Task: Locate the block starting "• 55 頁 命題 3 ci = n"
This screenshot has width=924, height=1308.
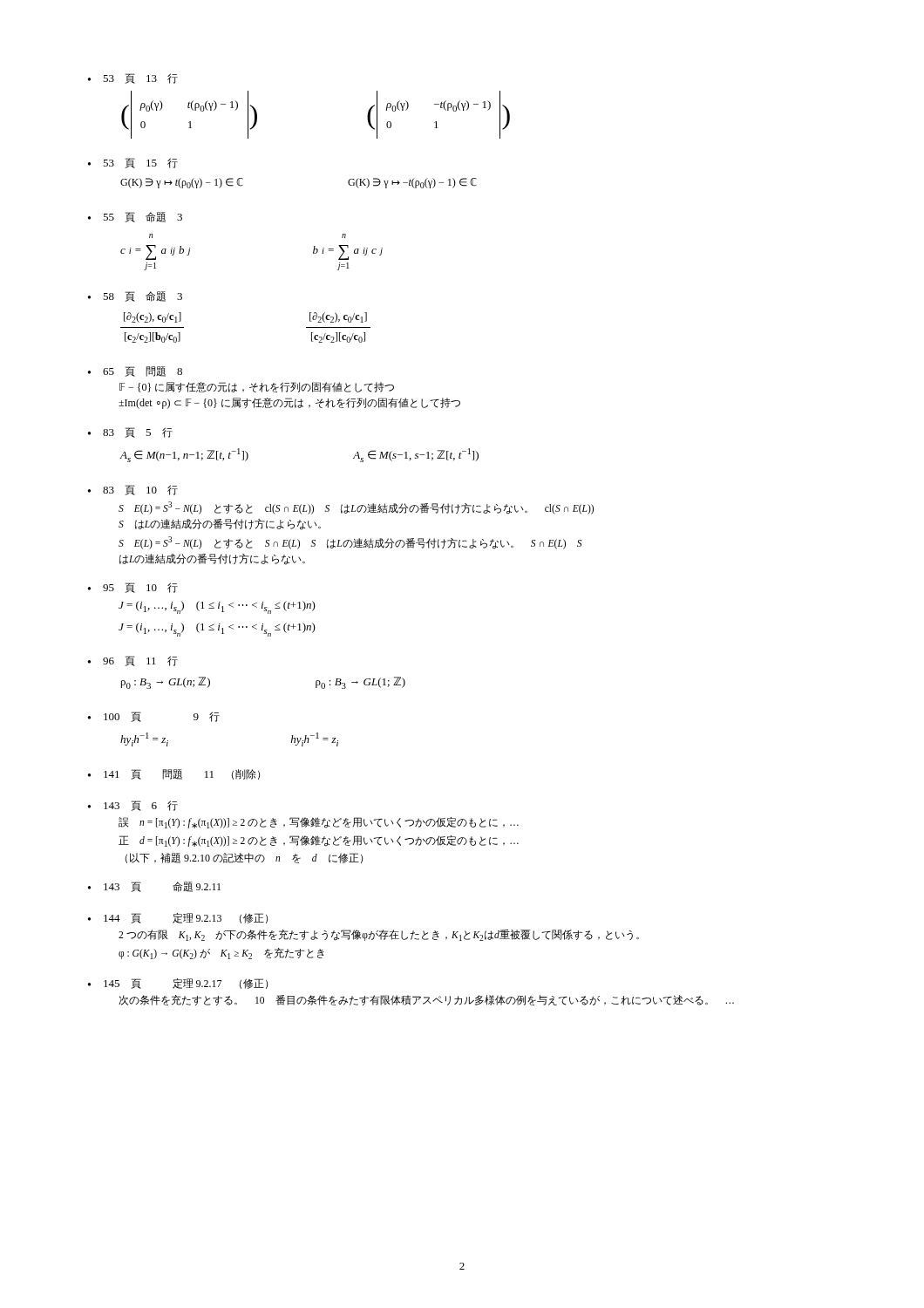Action: 135,217
